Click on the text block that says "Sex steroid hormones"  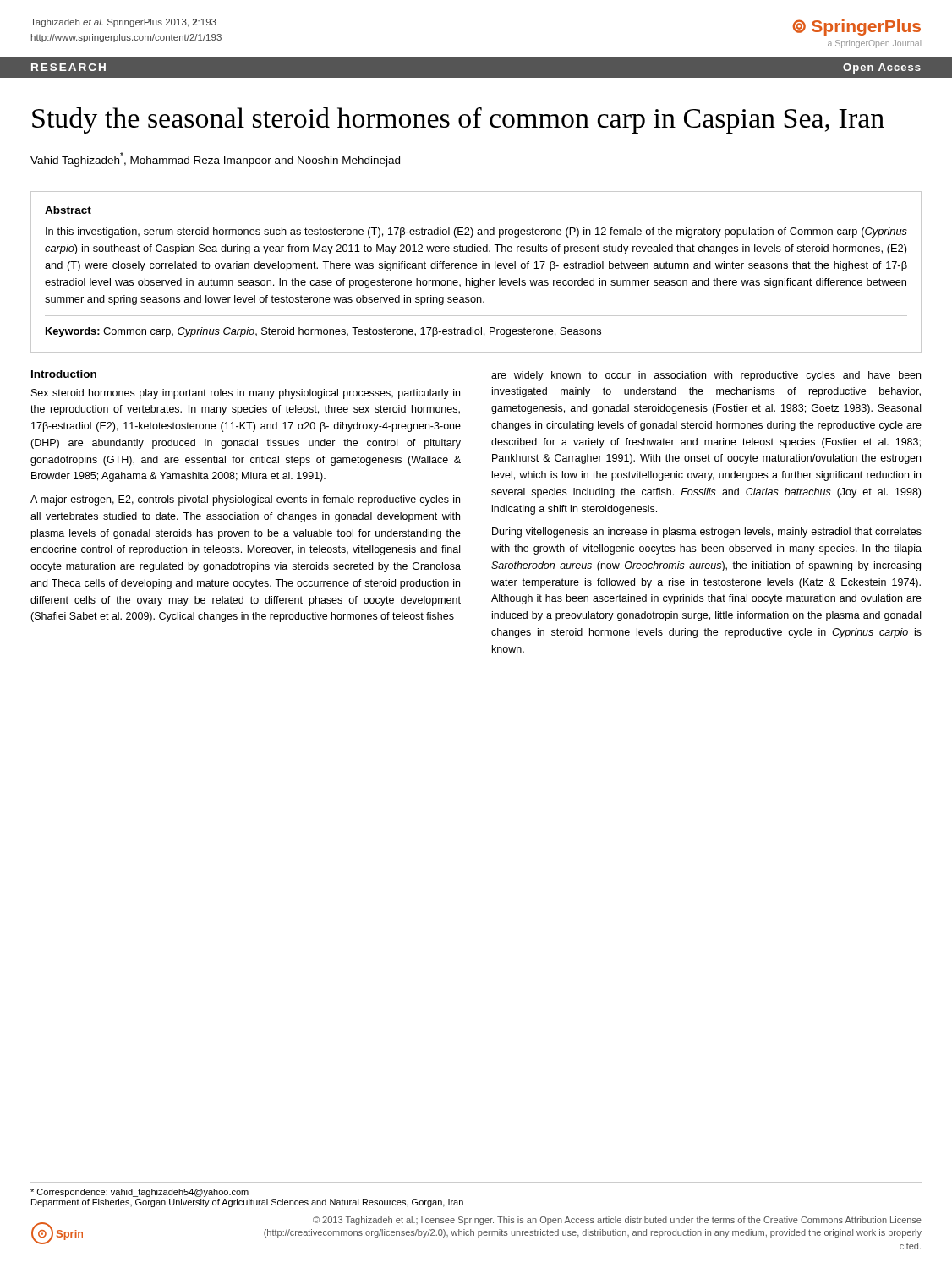[x=246, y=505]
